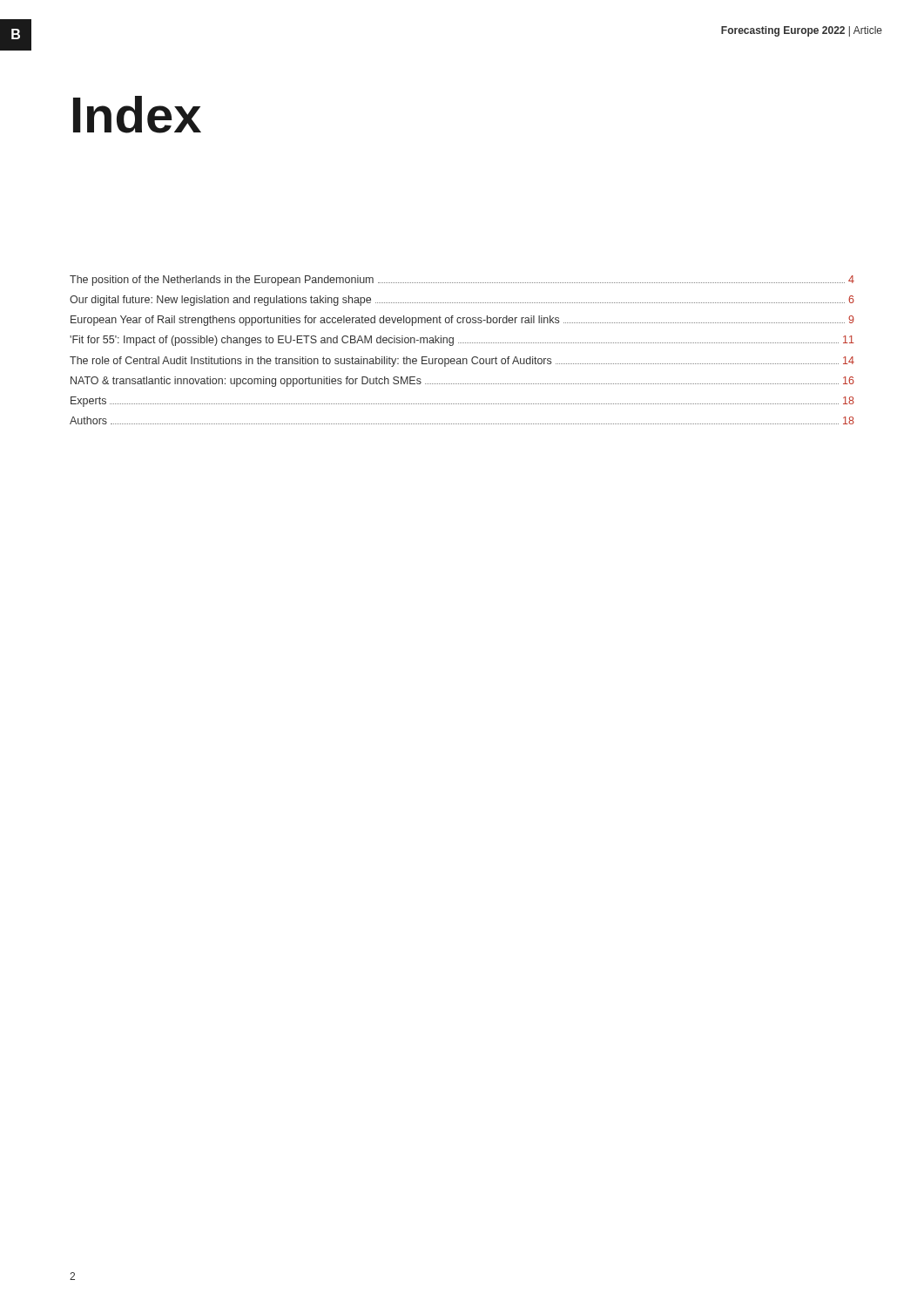Click on the list item containing "The position of the Netherlands"
924x1307 pixels.
click(x=462, y=280)
